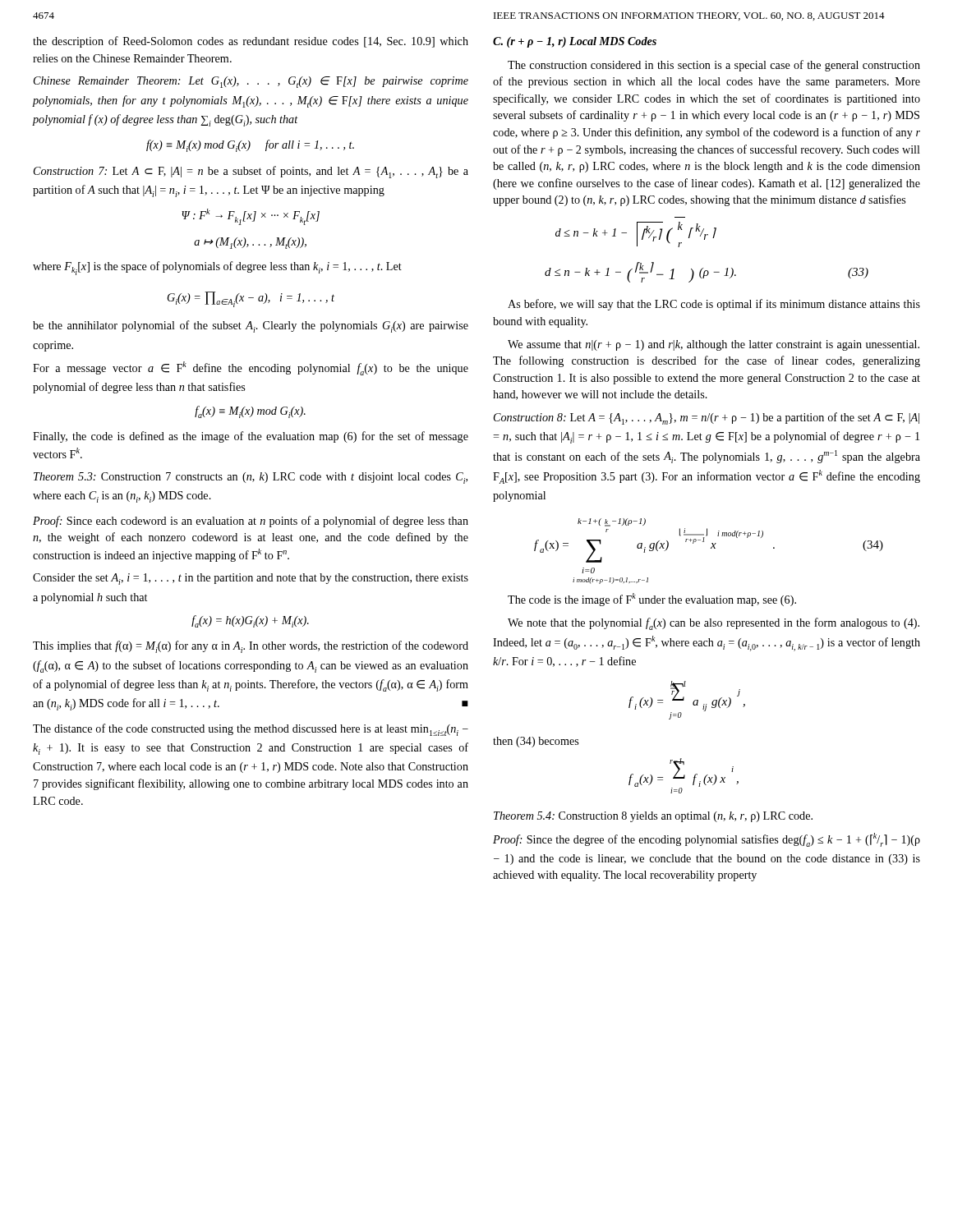
Task: Locate the formula containing "fa(x) = h(x)Gi(x) + Mi(x)."
Action: tap(251, 621)
